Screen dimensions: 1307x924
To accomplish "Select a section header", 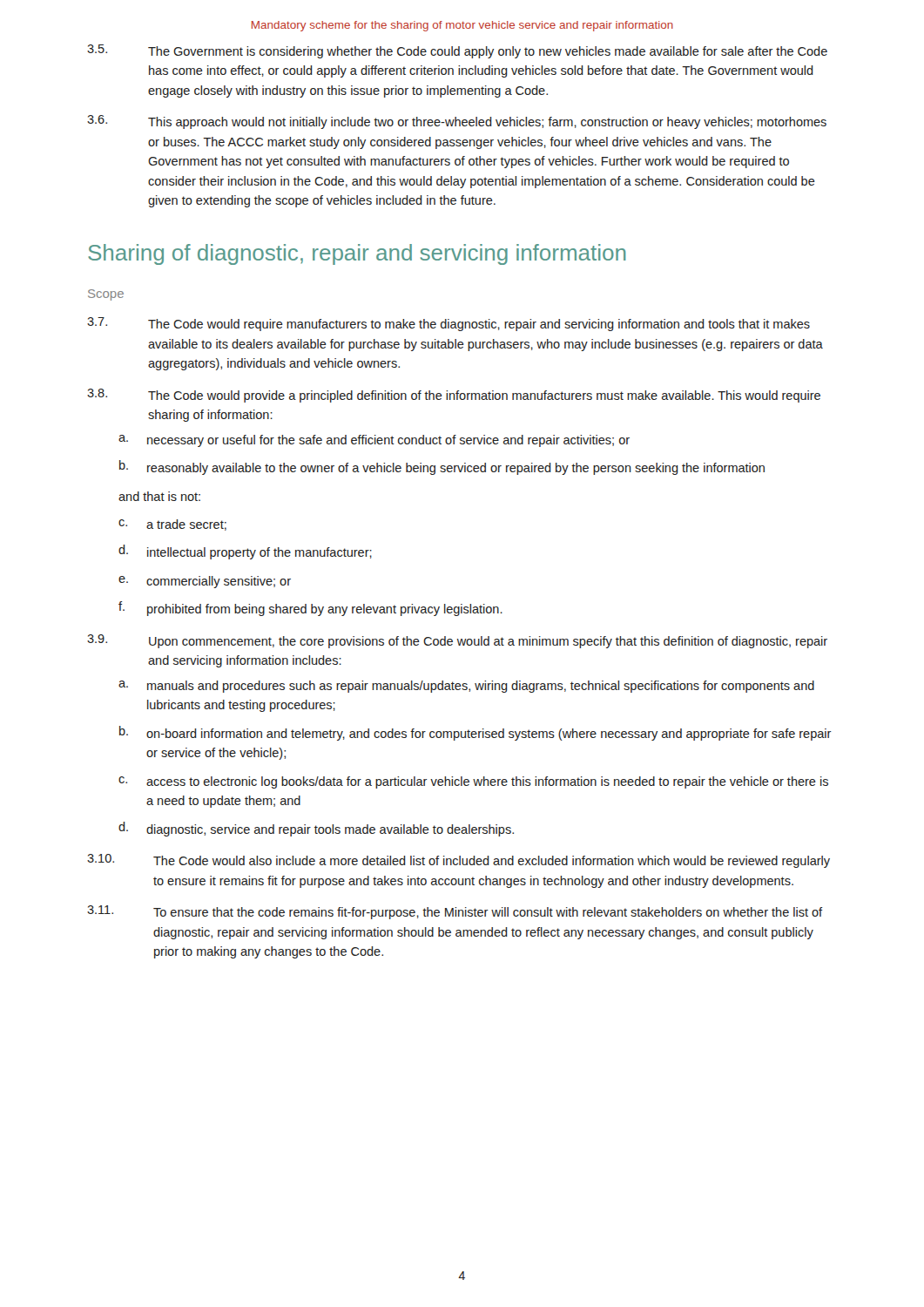I will pyautogui.click(x=106, y=293).
